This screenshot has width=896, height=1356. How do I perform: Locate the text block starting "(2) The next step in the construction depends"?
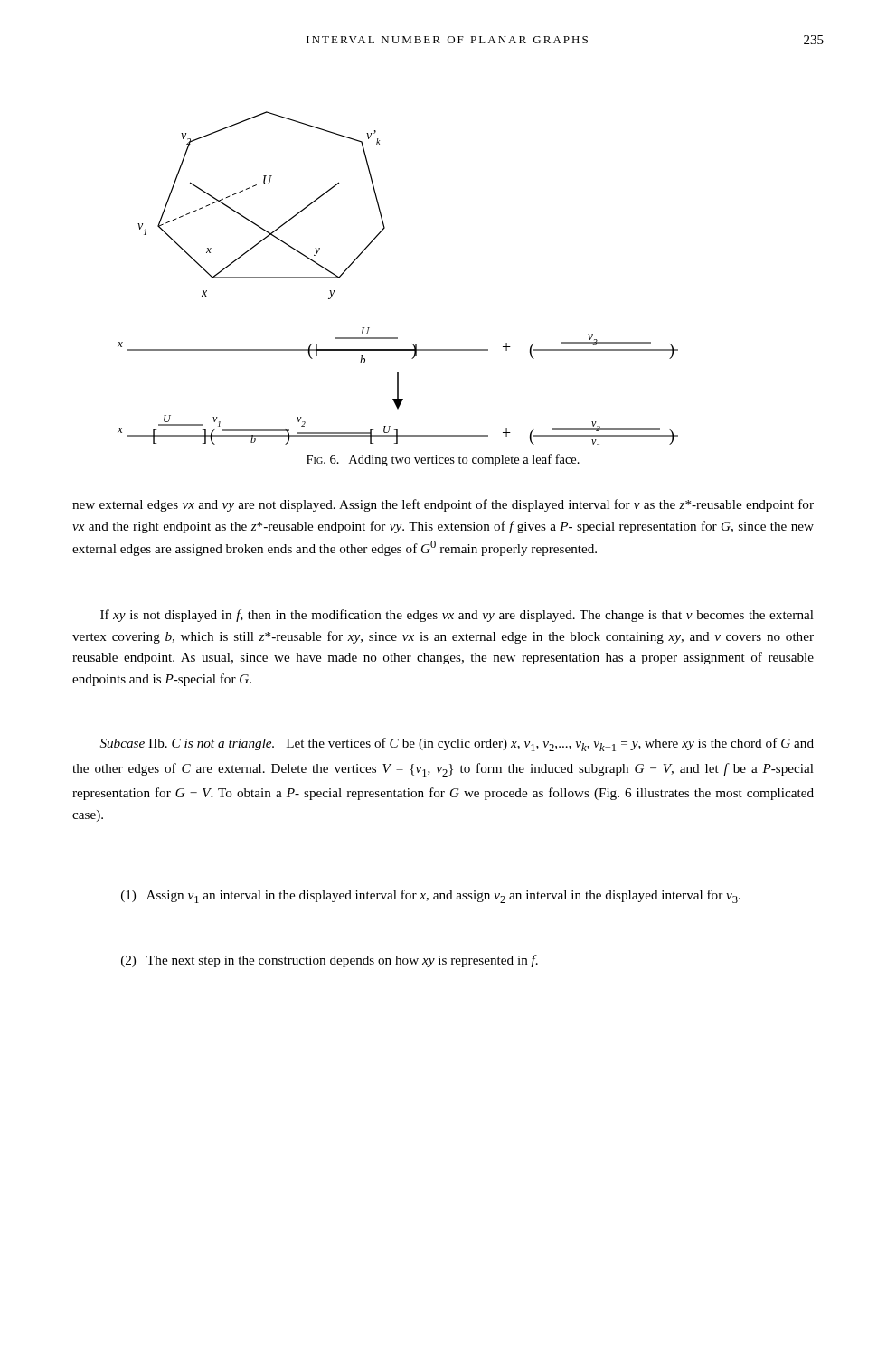pos(443,960)
